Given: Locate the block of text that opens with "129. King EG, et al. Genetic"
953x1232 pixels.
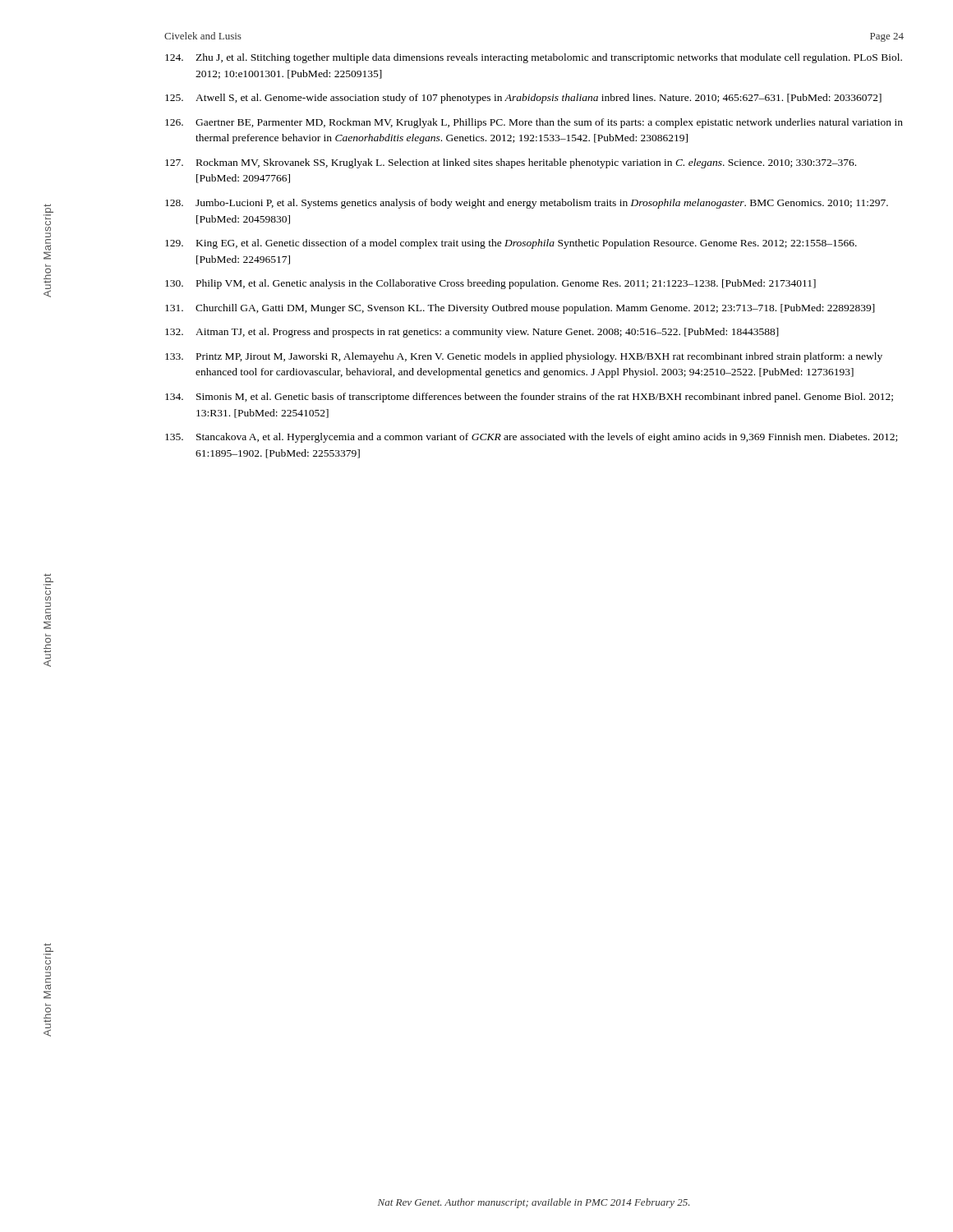Looking at the screenshot, I should click(534, 251).
